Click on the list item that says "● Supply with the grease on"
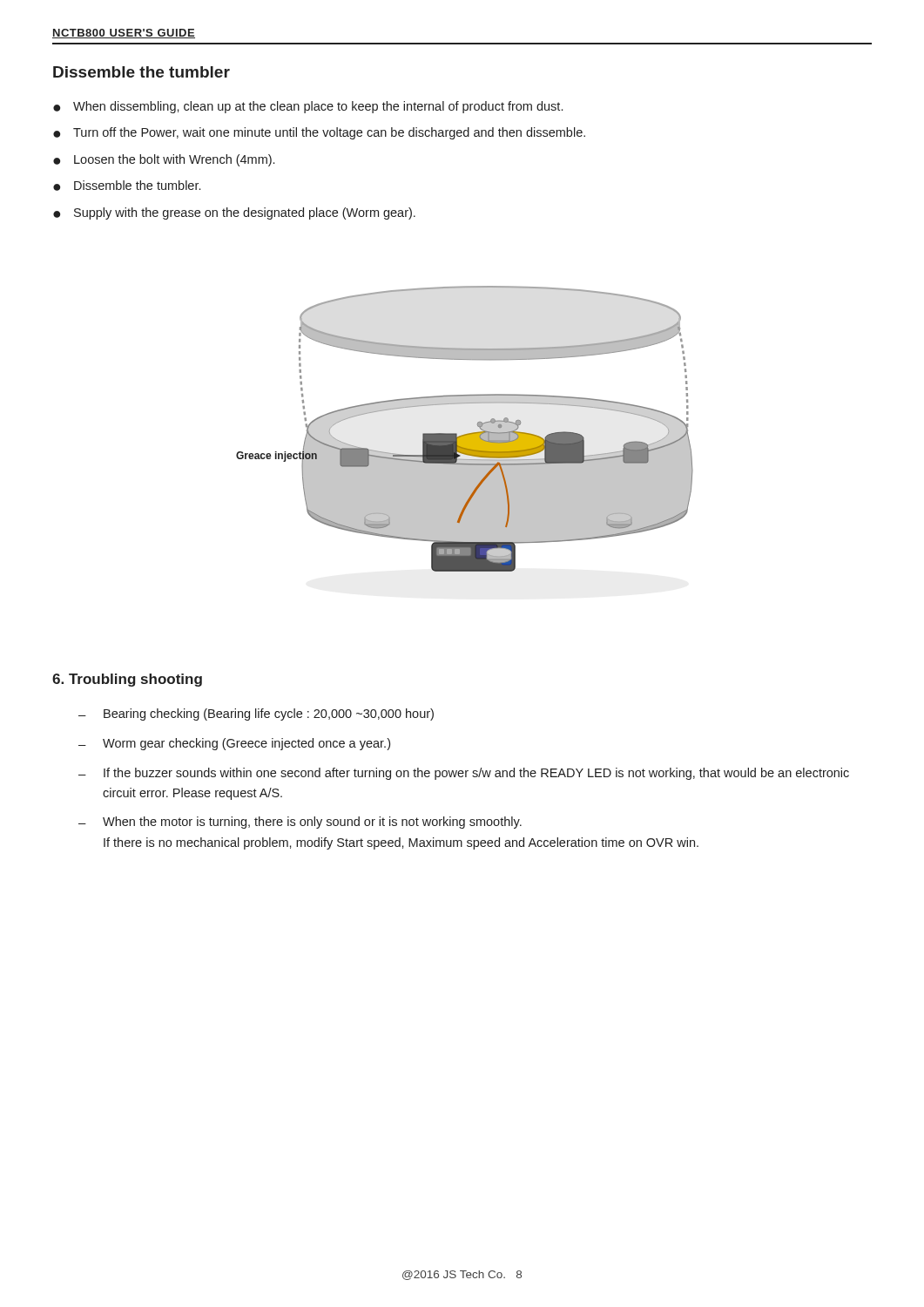This screenshot has height=1307, width=924. [234, 214]
